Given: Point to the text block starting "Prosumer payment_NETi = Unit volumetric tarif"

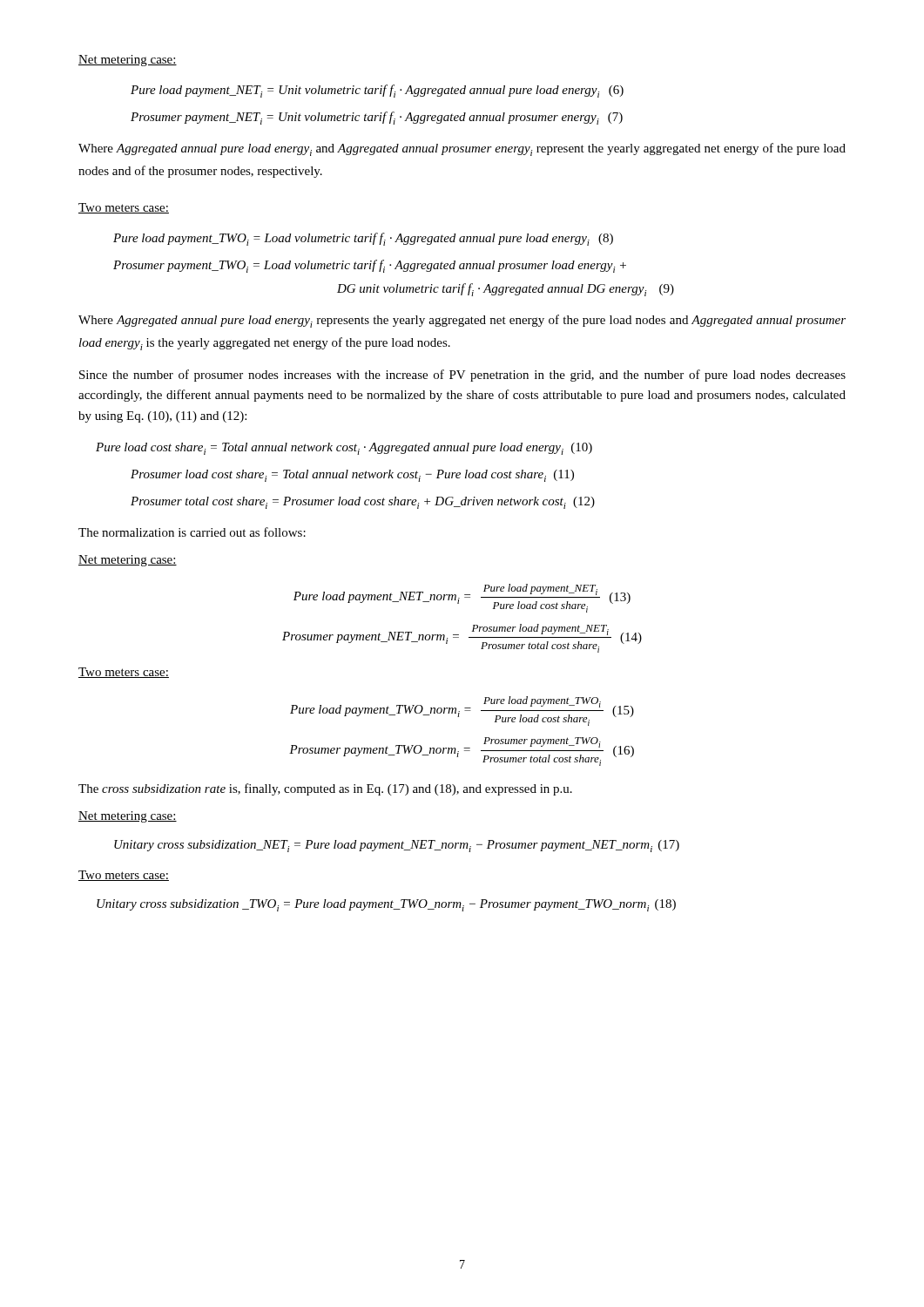Looking at the screenshot, I should [377, 118].
